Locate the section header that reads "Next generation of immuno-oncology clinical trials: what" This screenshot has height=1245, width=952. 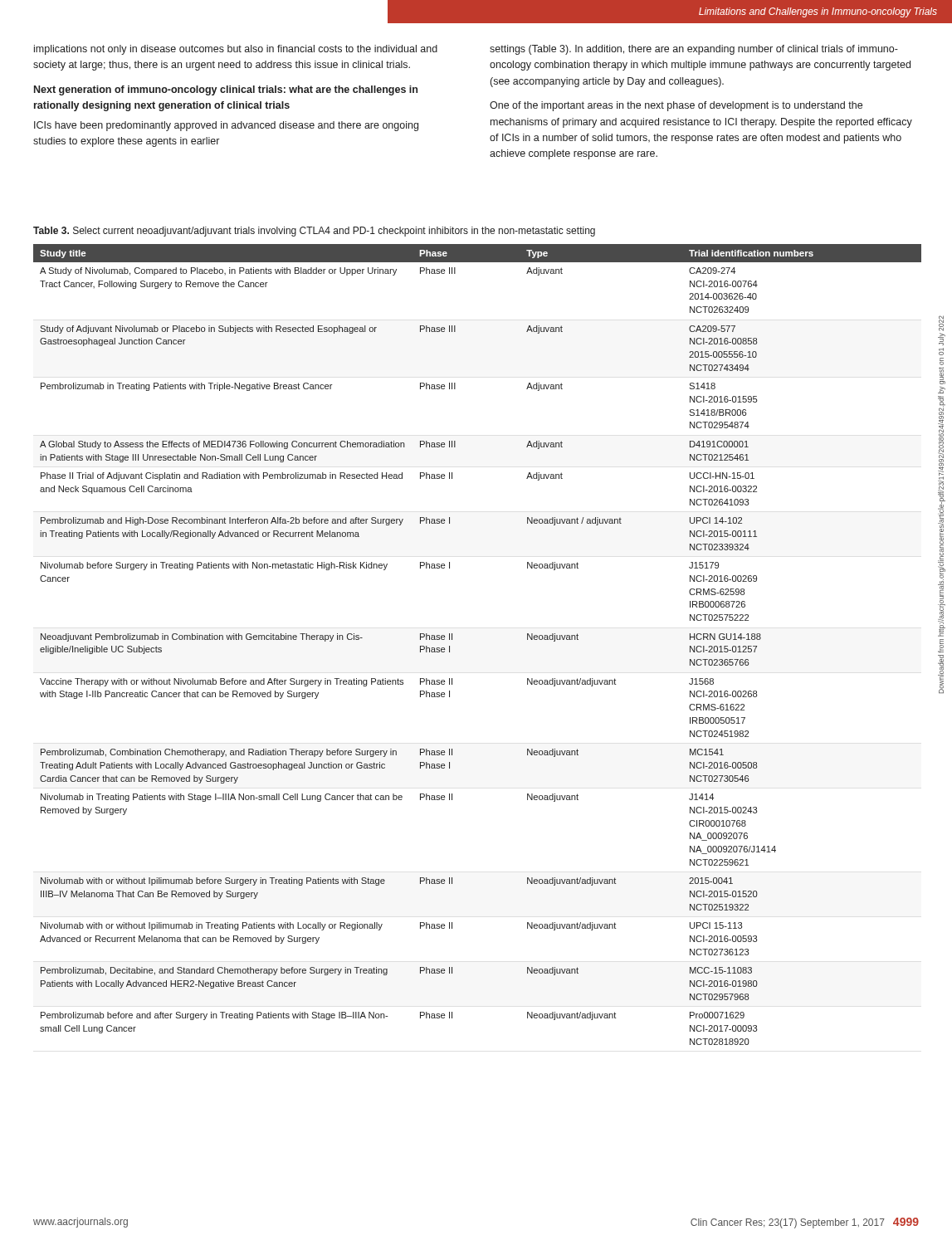(226, 97)
